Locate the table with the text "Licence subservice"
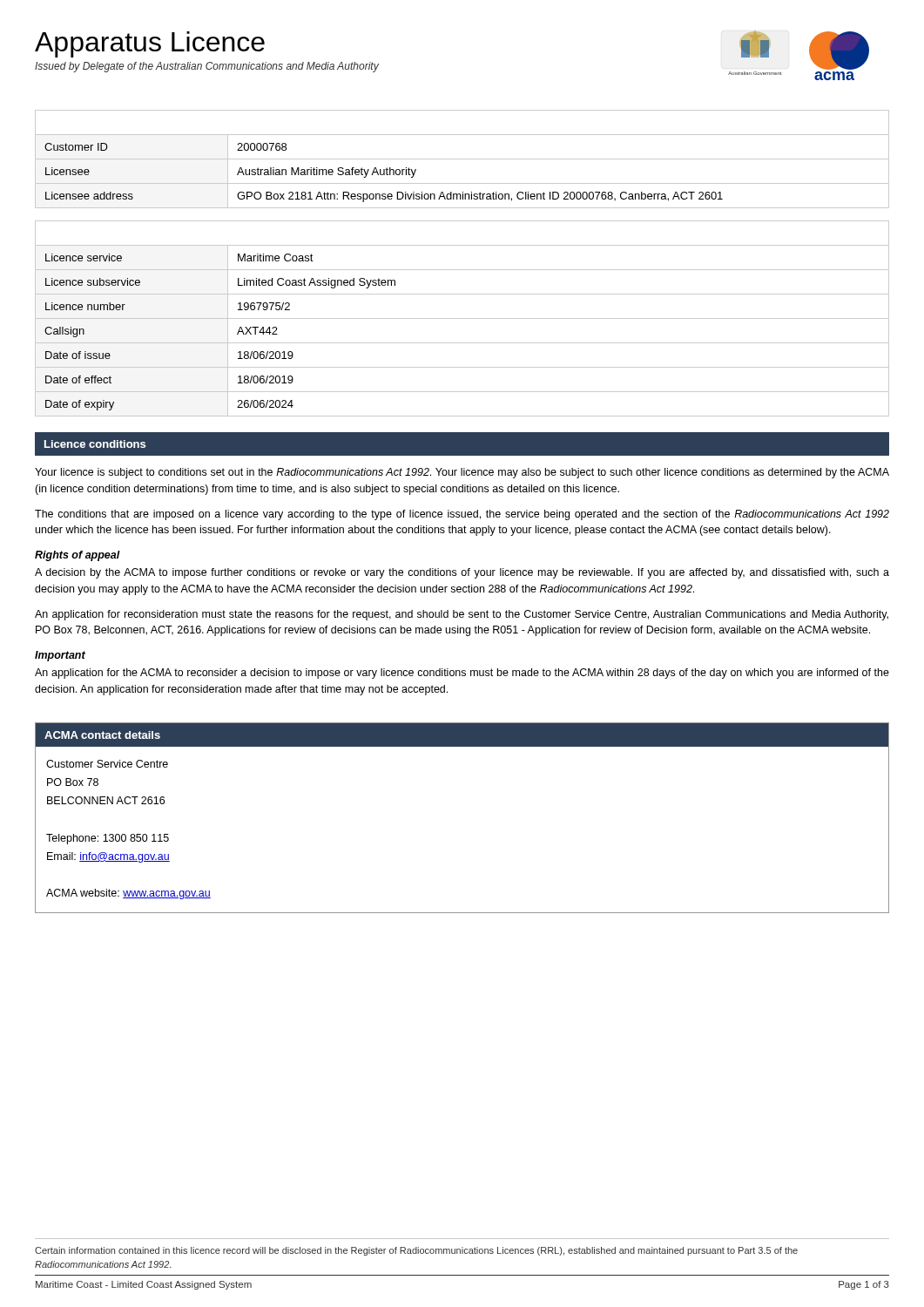 [x=462, y=319]
